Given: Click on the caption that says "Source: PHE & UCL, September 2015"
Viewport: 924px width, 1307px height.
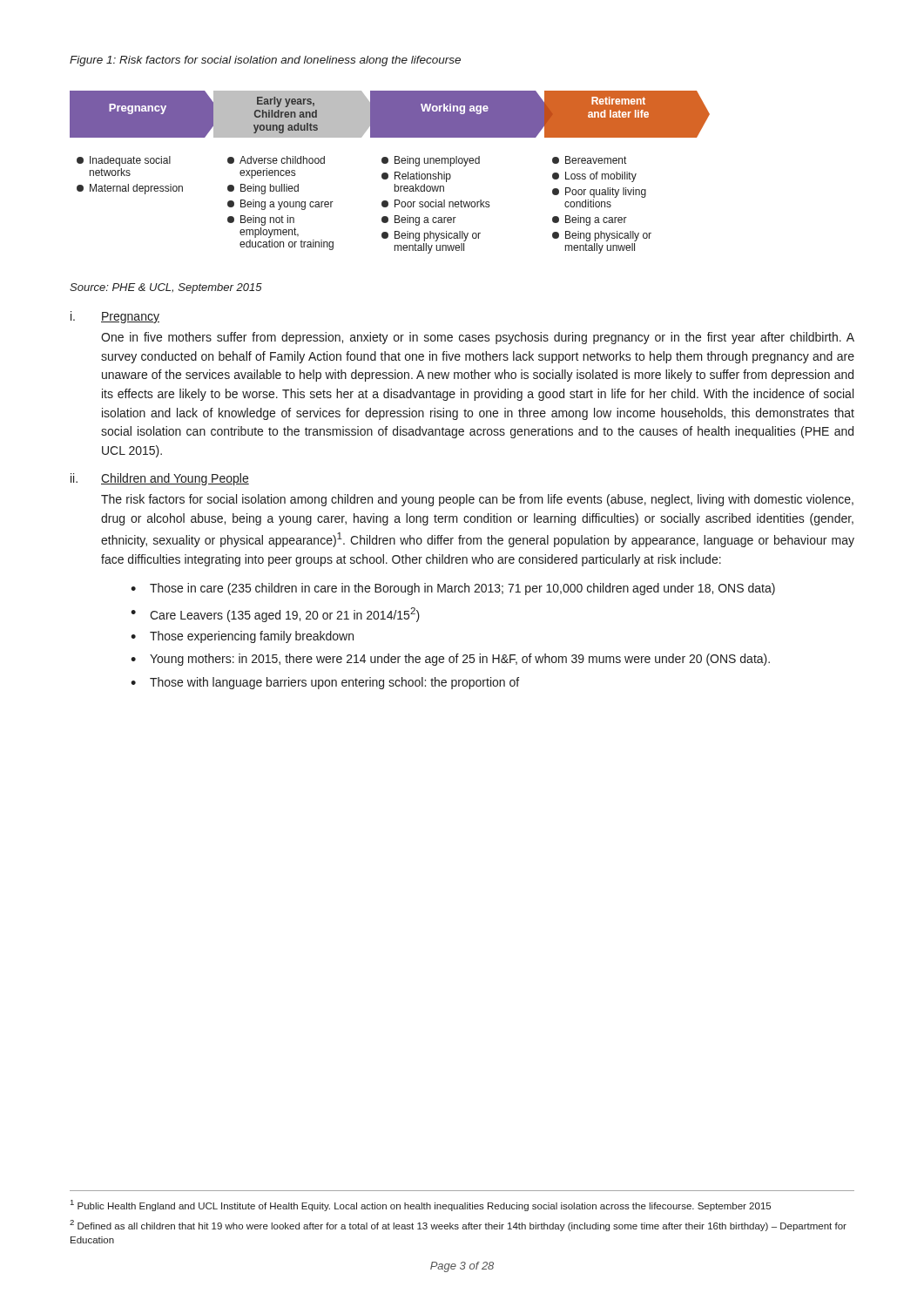Looking at the screenshot, I should click(166, 287).
